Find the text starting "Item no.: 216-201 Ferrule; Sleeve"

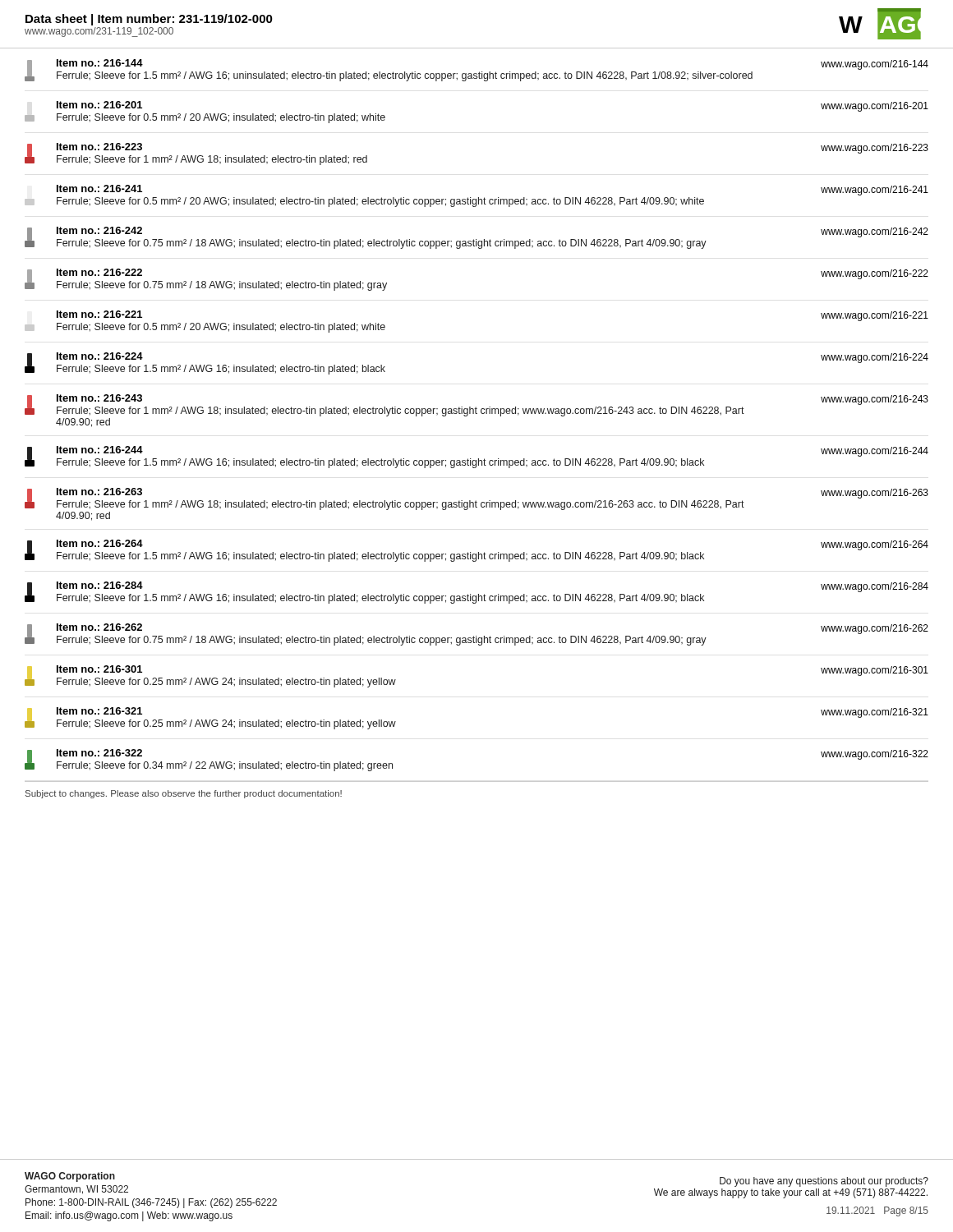coord(98,107)
